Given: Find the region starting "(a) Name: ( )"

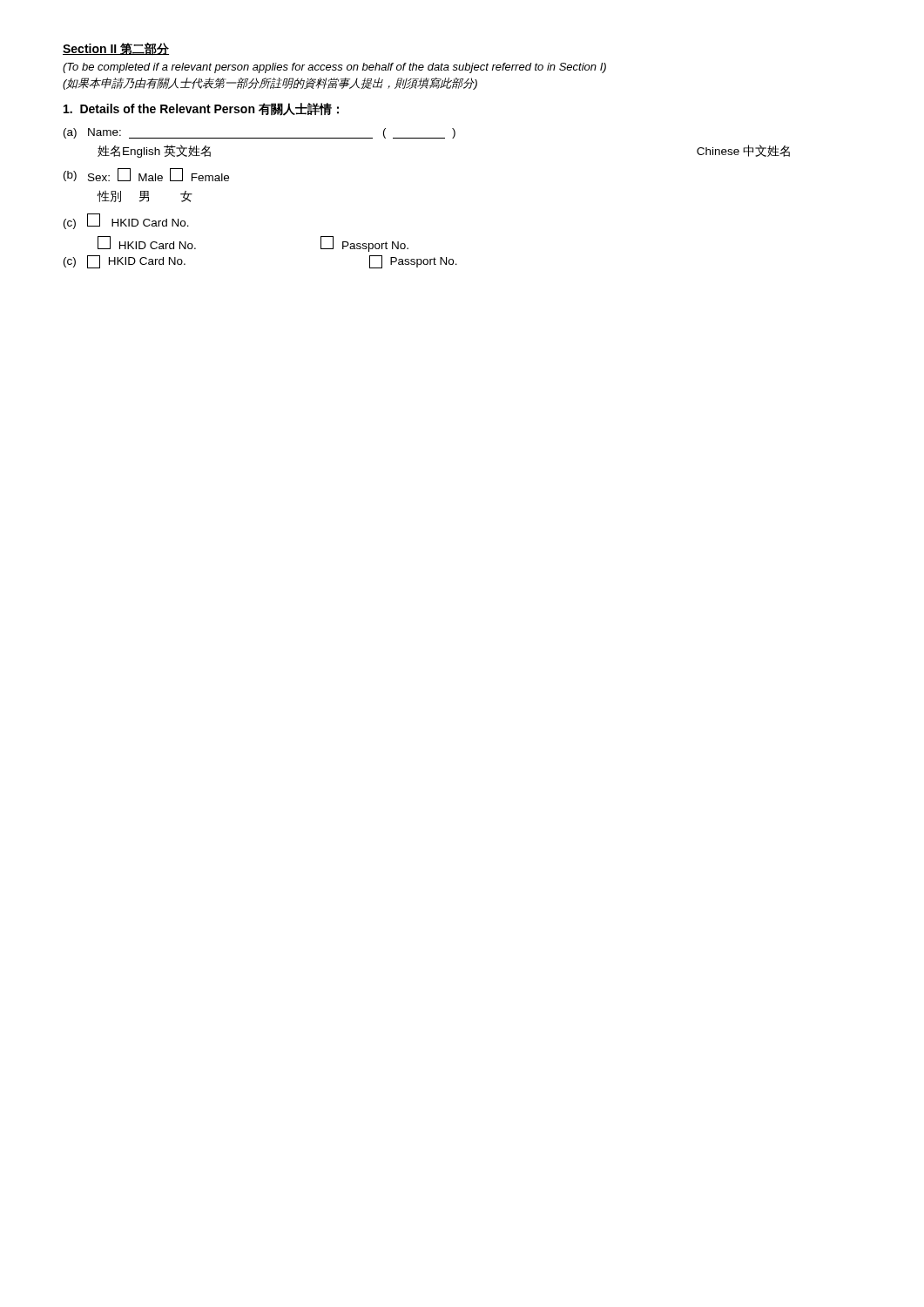Looking at the screenshot, I should point(259,131).
